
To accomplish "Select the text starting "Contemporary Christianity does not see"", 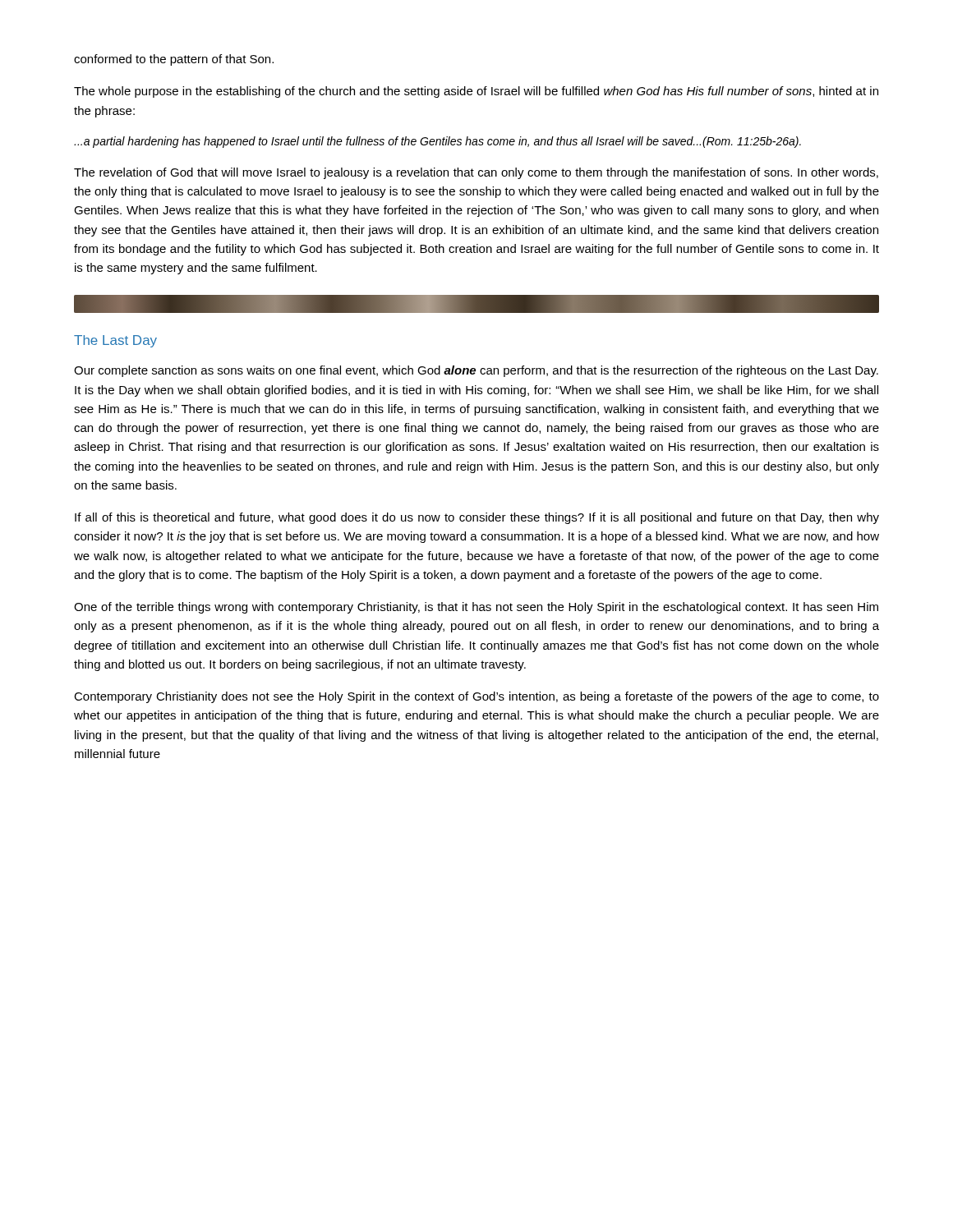I will click(476, 725).
